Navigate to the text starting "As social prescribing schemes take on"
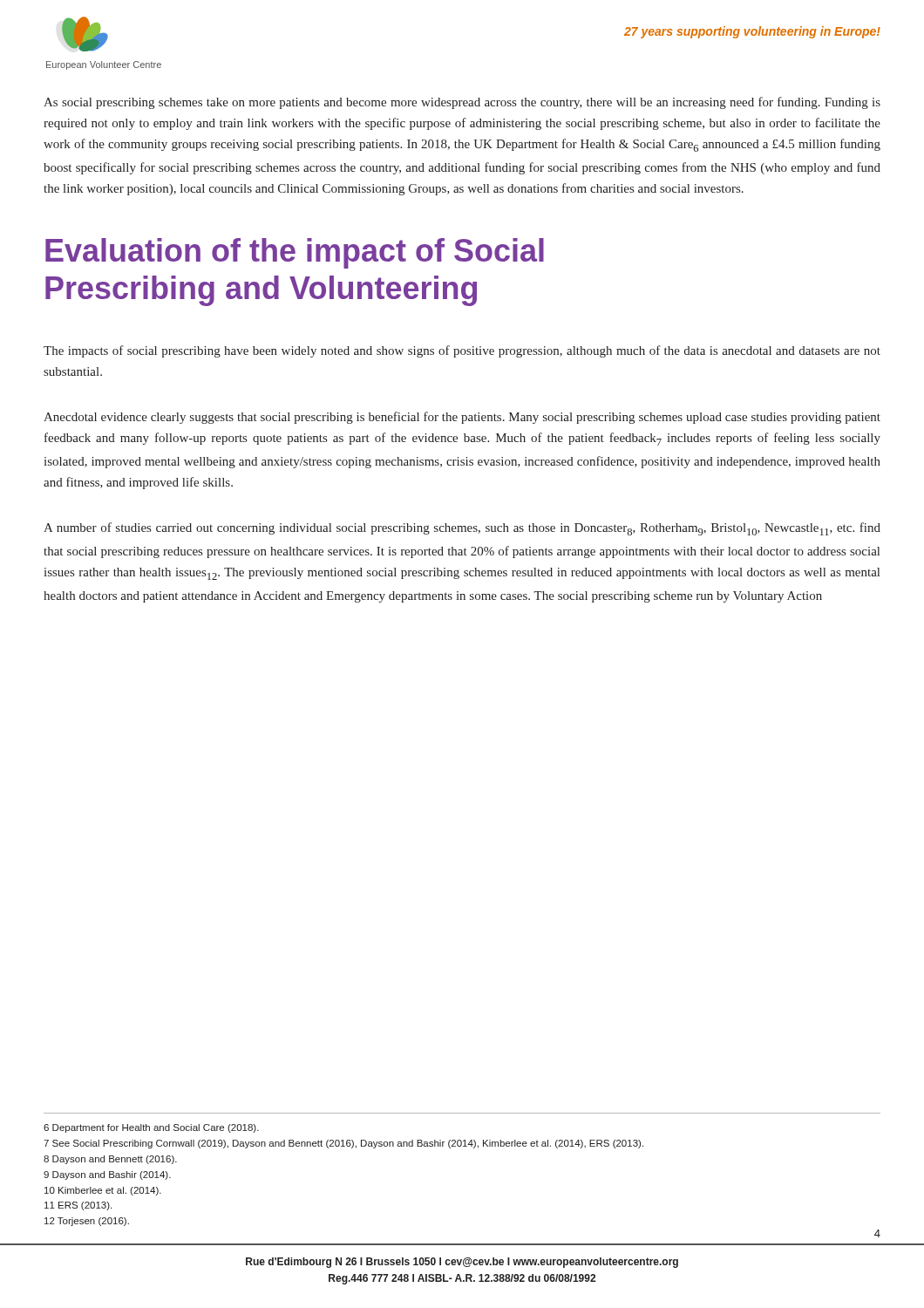This screenshot has height=1308, width=924. tap(462, 145)
